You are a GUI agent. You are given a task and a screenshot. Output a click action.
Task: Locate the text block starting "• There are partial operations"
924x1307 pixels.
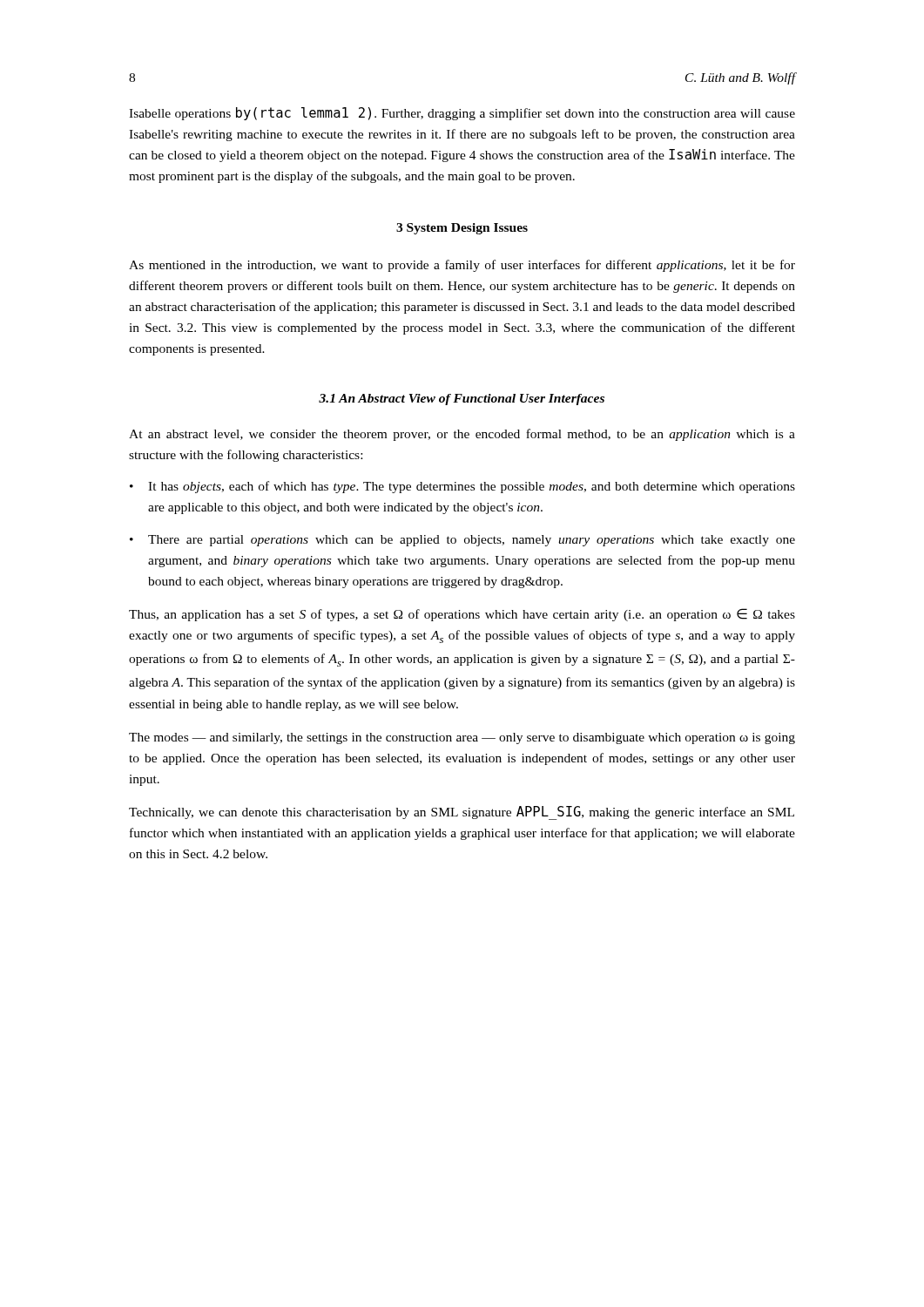[462, 560]
